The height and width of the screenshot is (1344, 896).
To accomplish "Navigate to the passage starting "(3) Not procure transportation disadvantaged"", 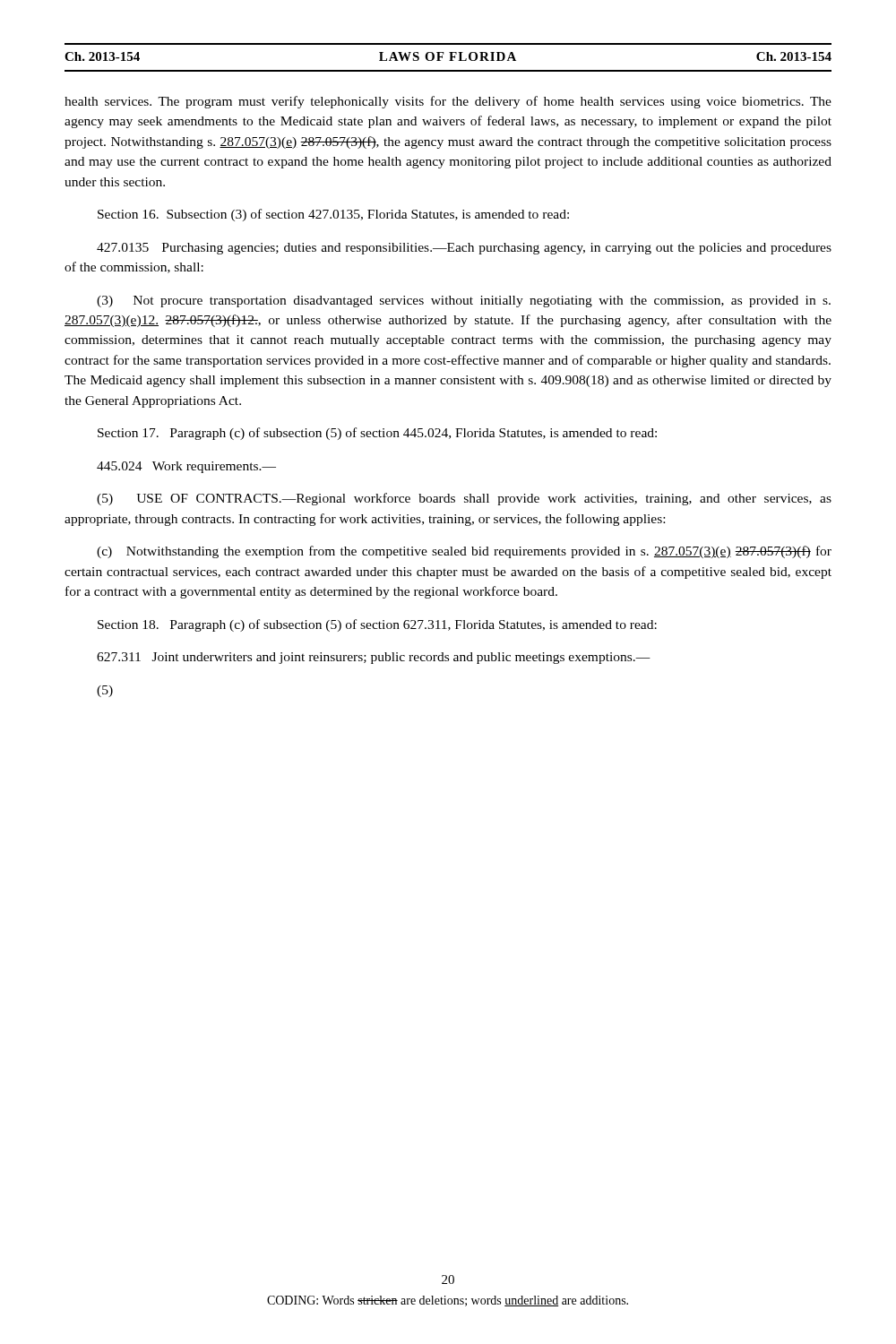I will 448,350.
